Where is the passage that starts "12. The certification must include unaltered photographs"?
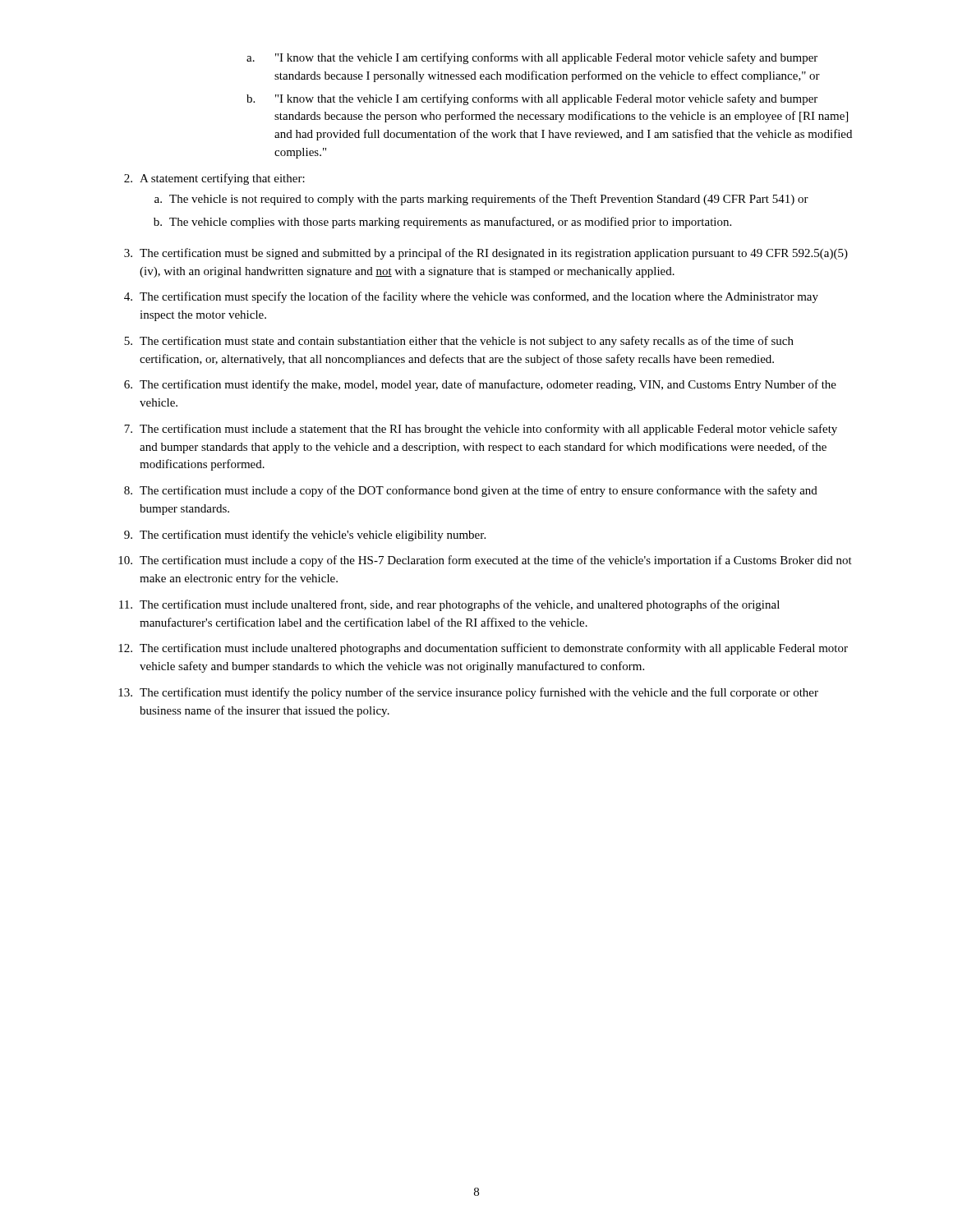953x1232 pixels. (476, 658)
